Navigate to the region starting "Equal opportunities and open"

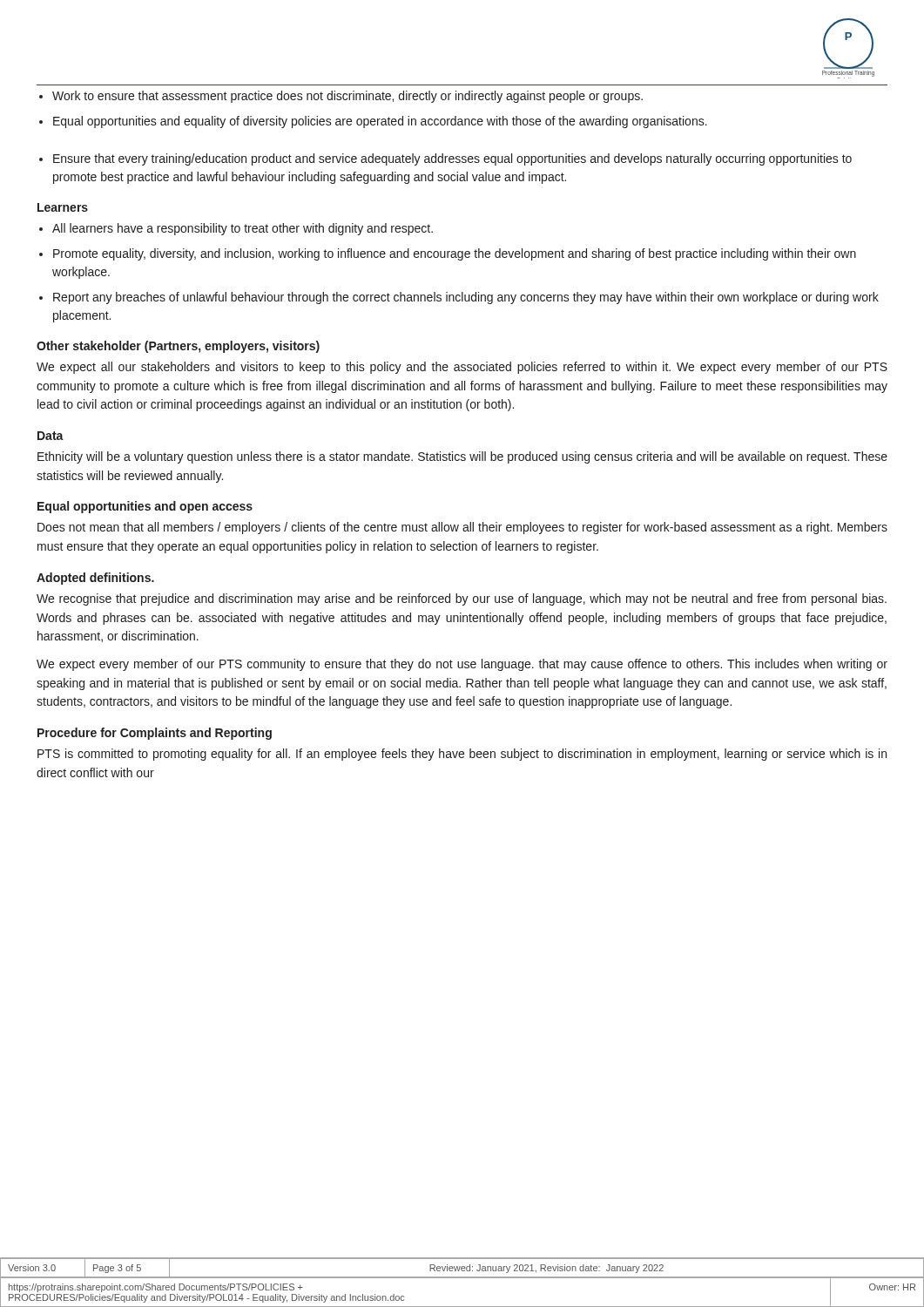coord(145,507)
